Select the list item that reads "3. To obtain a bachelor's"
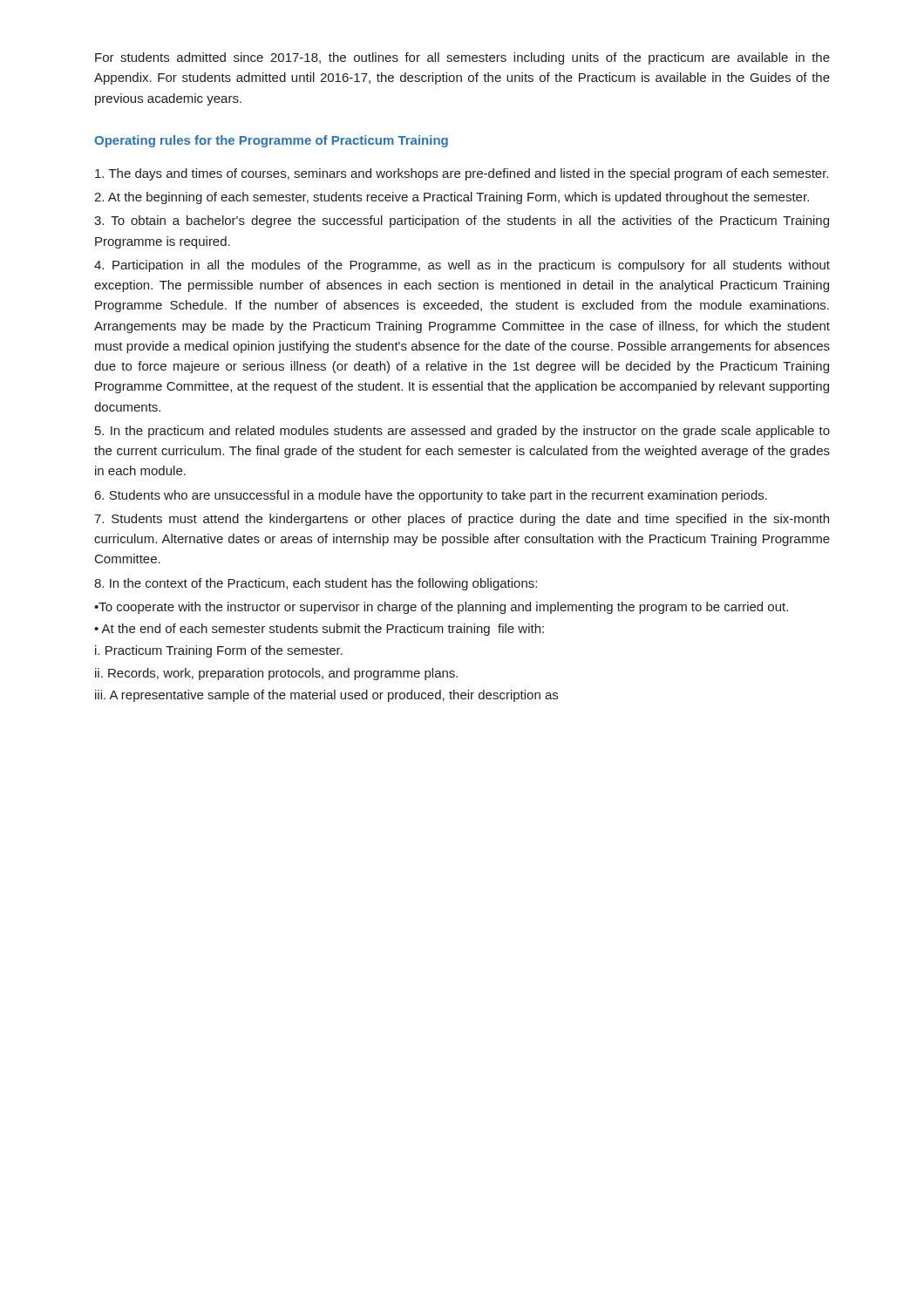 tap(462, 231)
